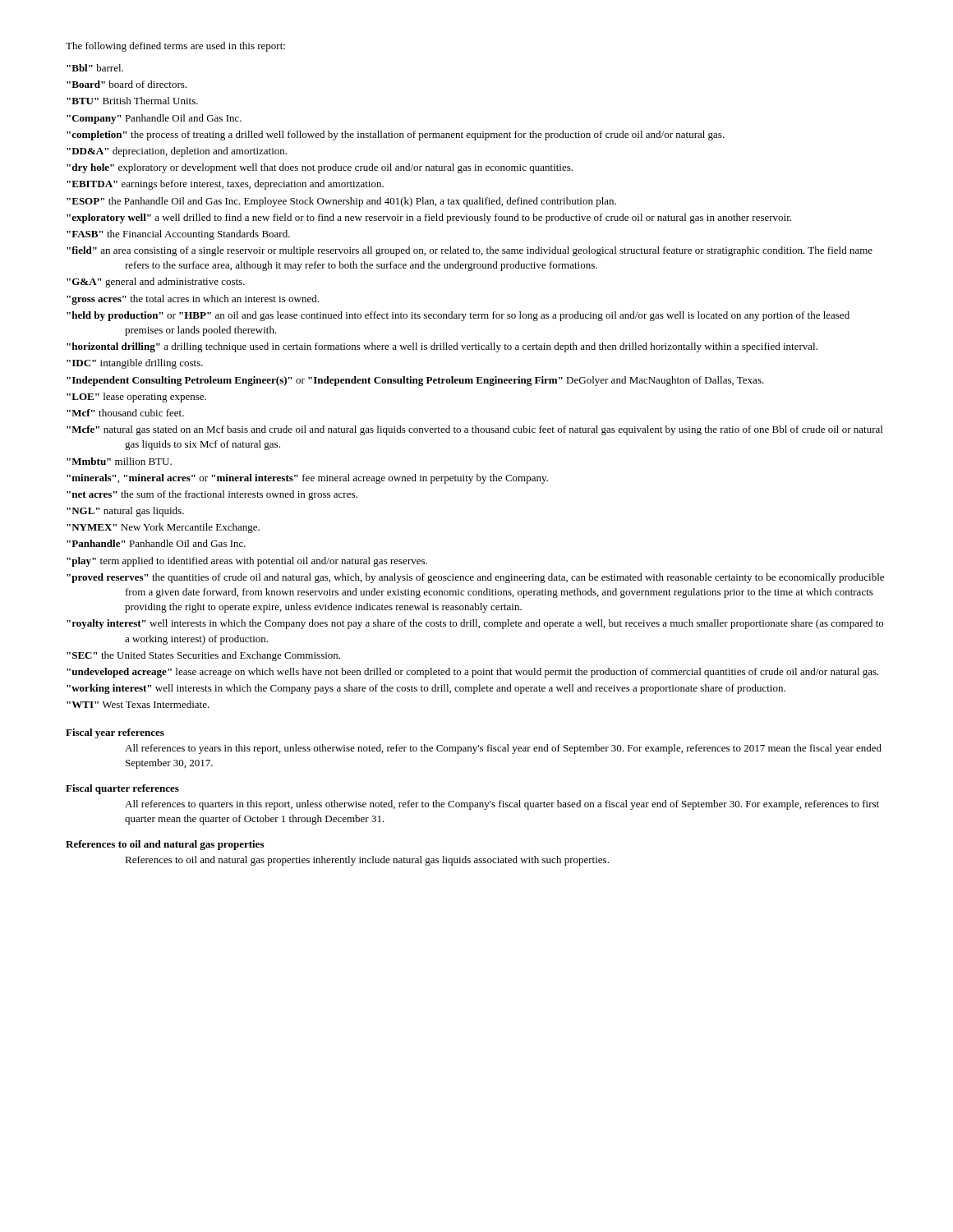Select the text starting ""held by production" or "HBP" an"
953x1232 pixels.
pyautogui.click(x=458, y=322)
